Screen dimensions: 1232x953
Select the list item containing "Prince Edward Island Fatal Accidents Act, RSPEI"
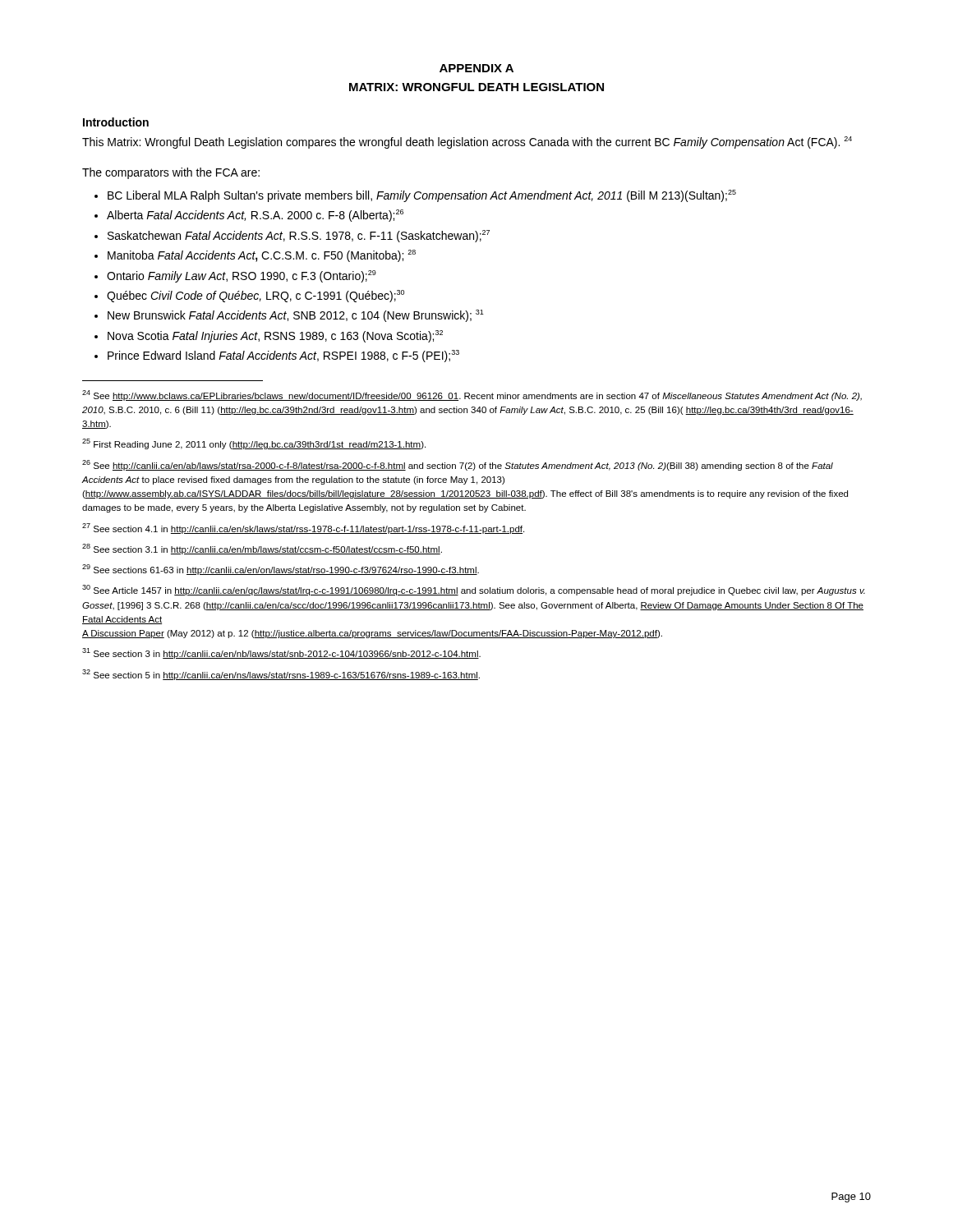coord(283,355)
